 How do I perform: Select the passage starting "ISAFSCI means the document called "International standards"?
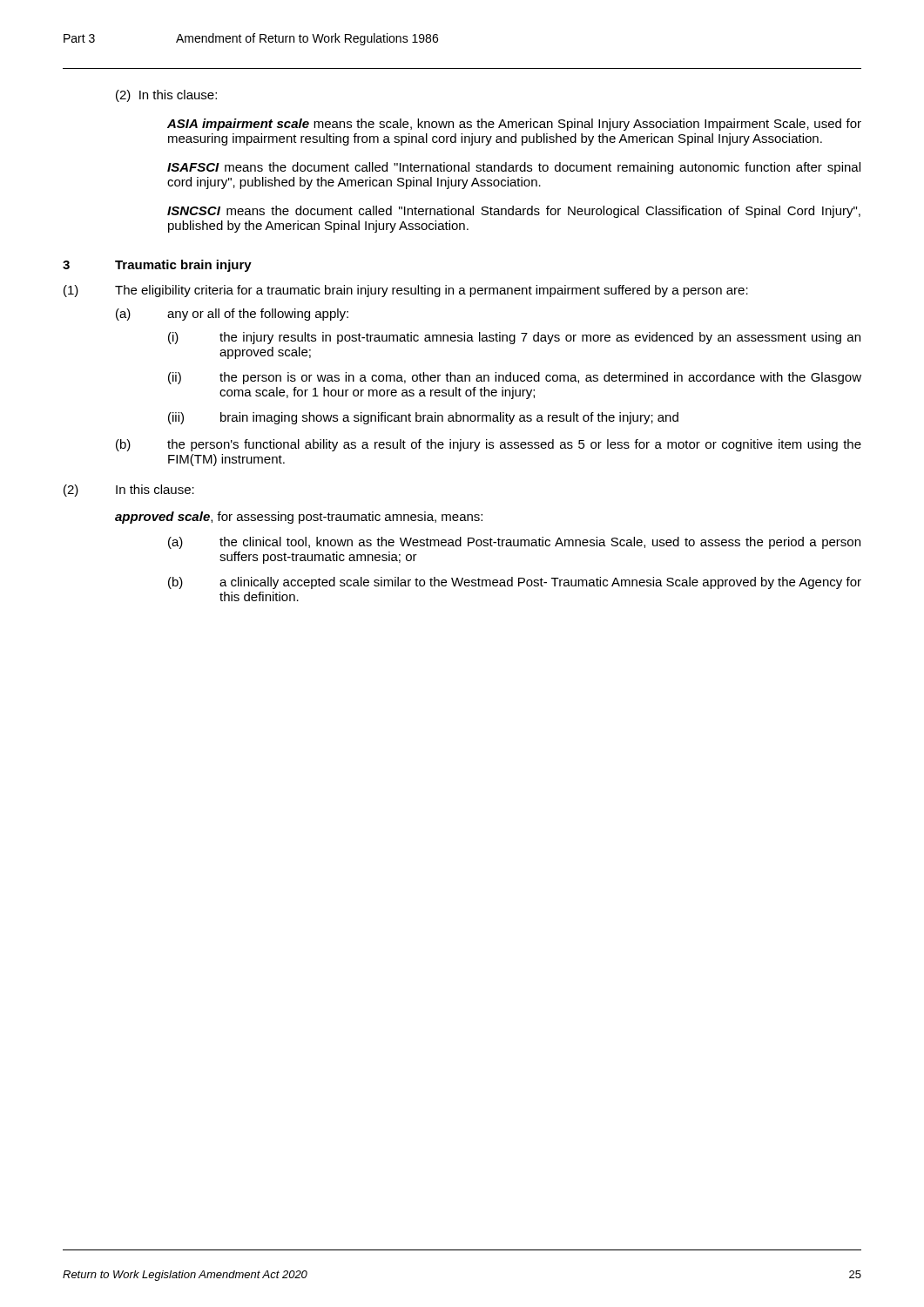514,174
